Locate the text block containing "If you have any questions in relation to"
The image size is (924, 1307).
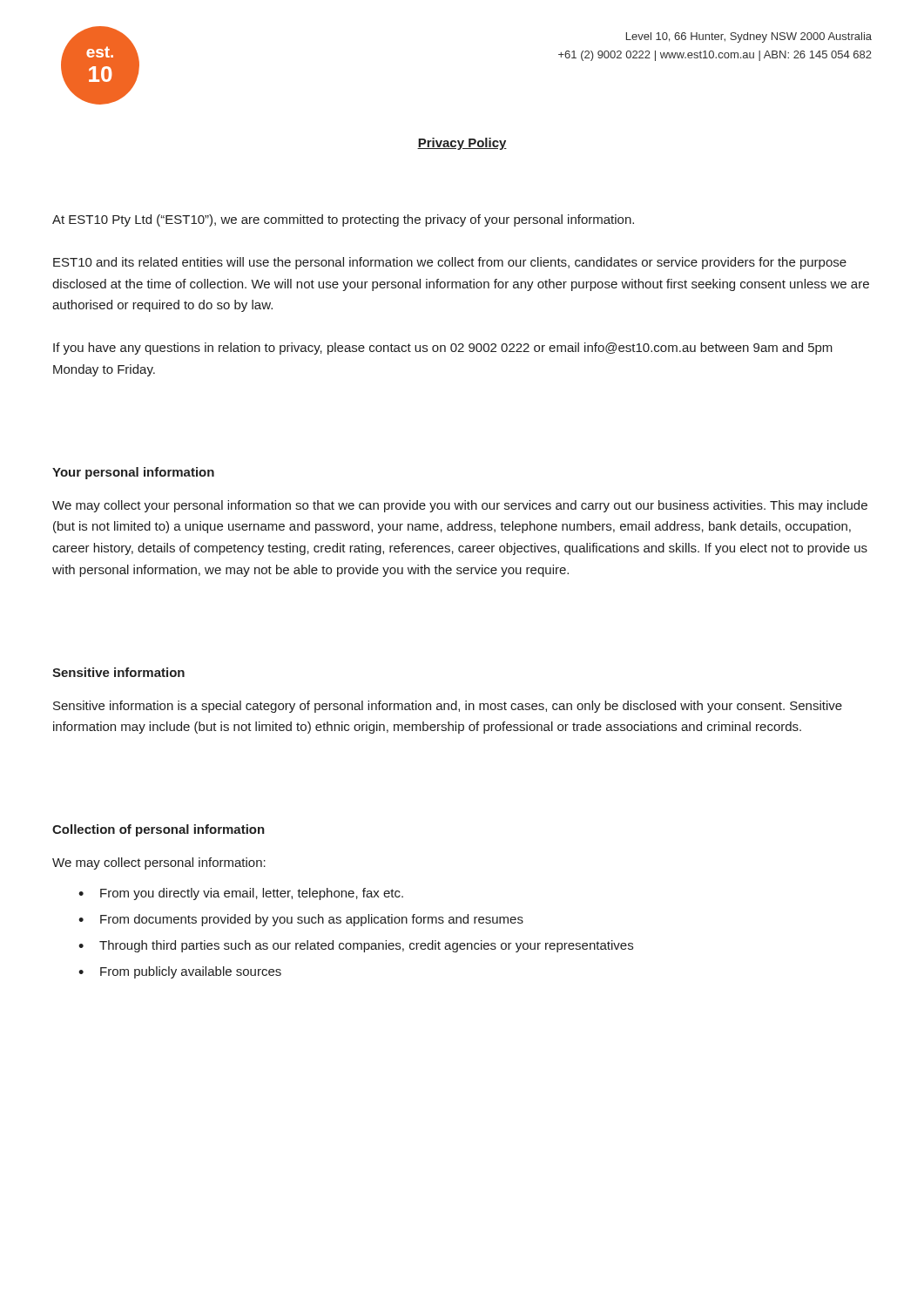coord(443,358)
